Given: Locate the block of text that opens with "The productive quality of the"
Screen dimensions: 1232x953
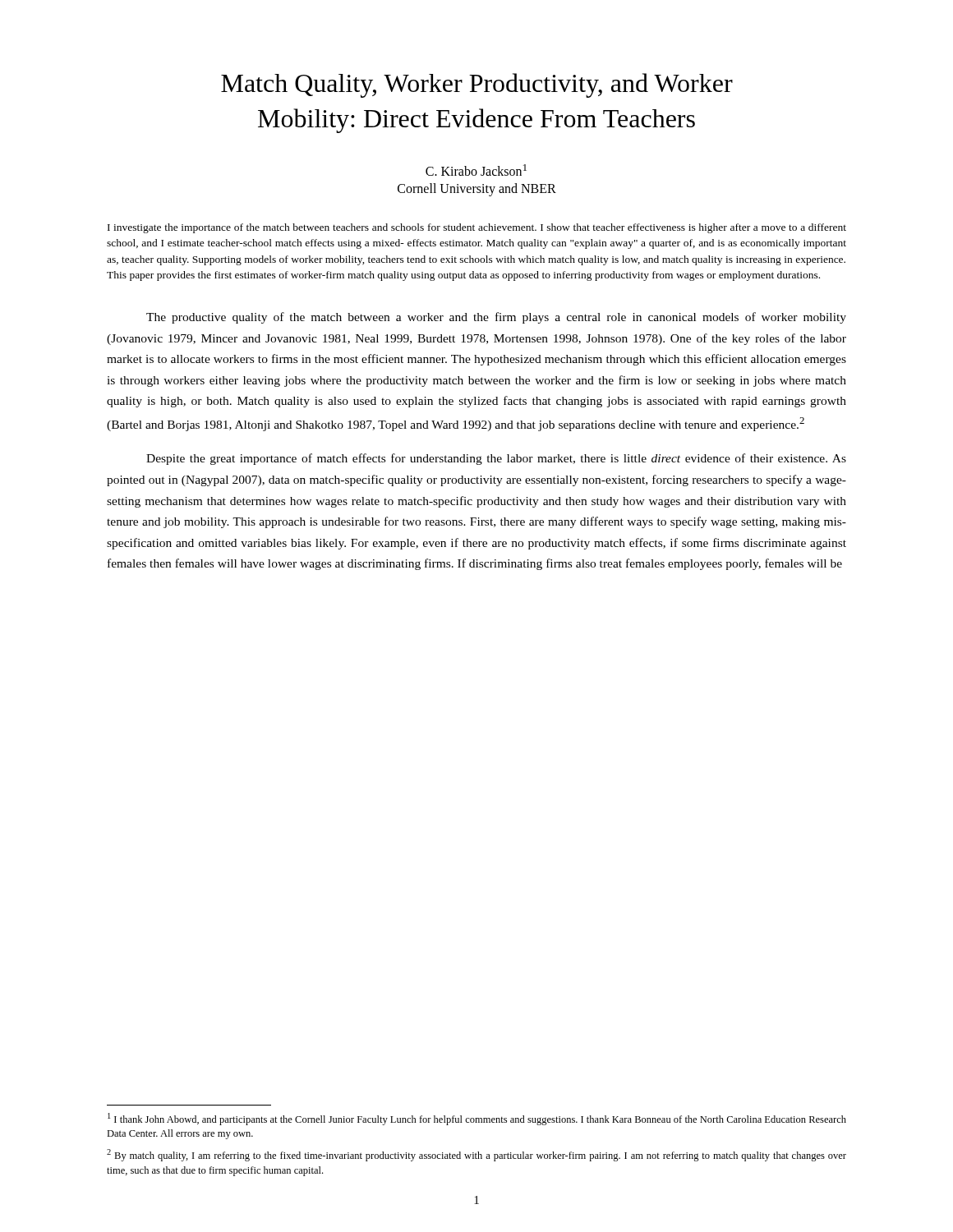Looking at the screenshot, I should click(x=476, y=370).
